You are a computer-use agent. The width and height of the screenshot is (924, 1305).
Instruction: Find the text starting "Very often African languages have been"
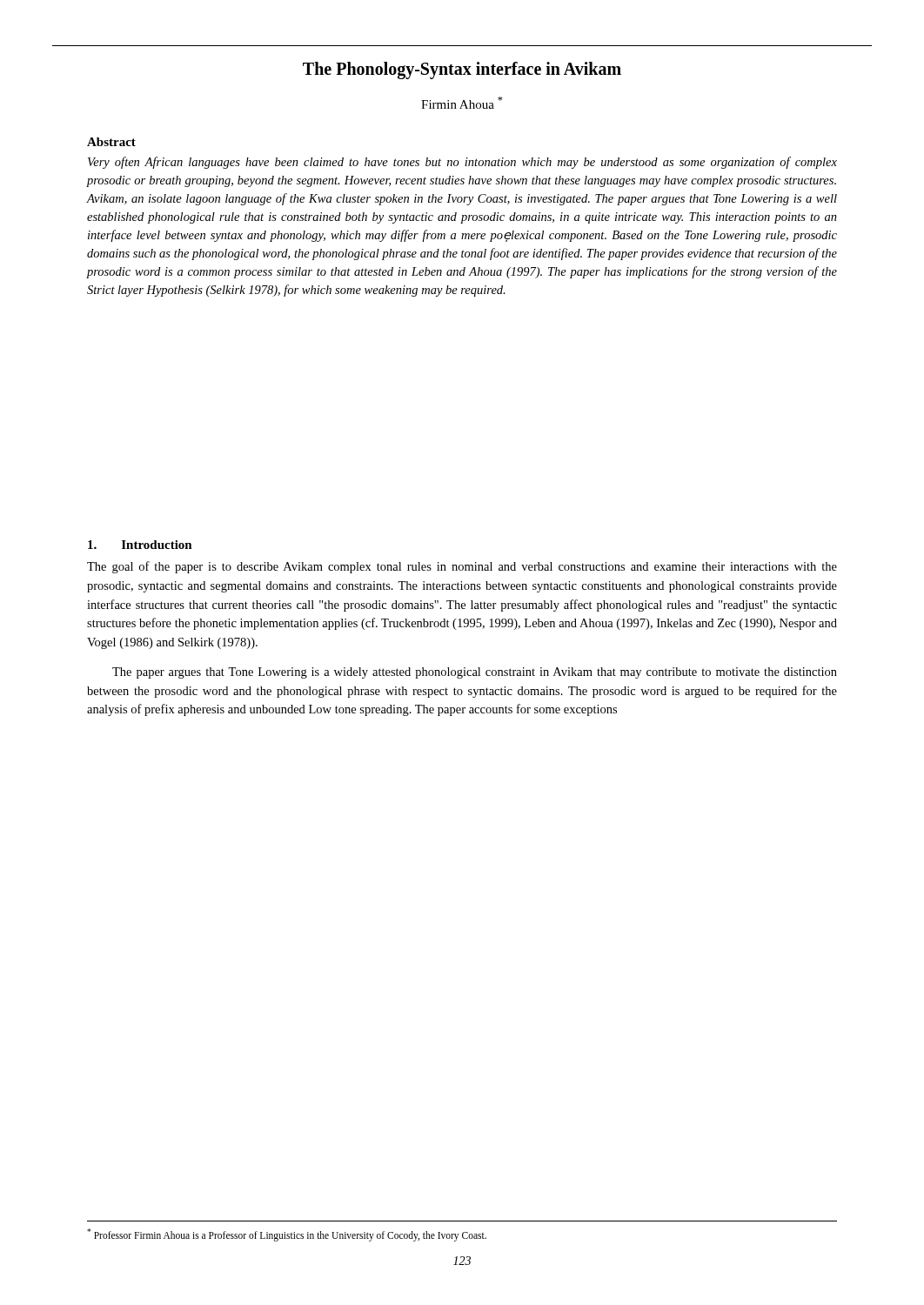462,226
